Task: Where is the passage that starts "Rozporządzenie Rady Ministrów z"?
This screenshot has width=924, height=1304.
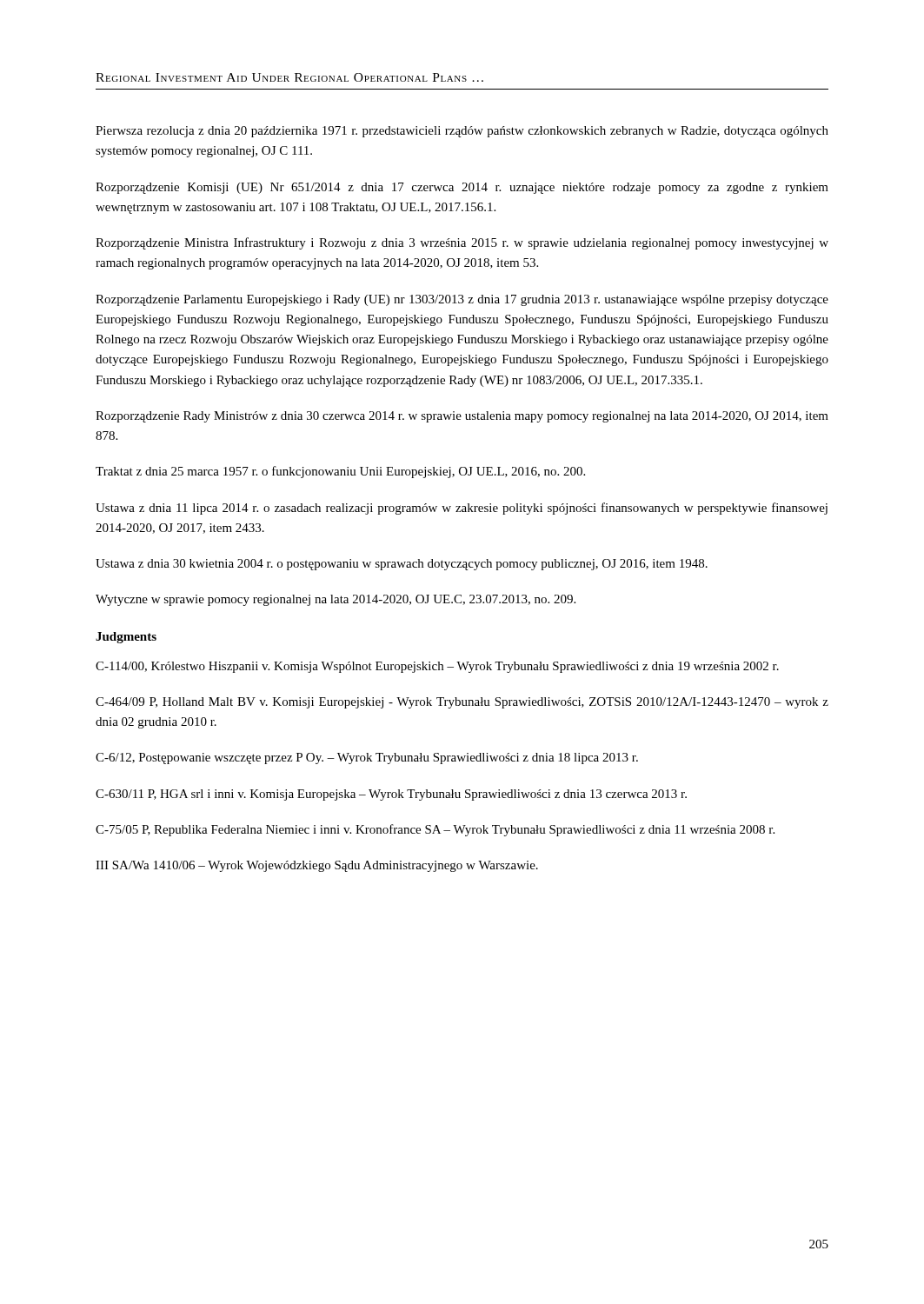Action: (462, 425)
